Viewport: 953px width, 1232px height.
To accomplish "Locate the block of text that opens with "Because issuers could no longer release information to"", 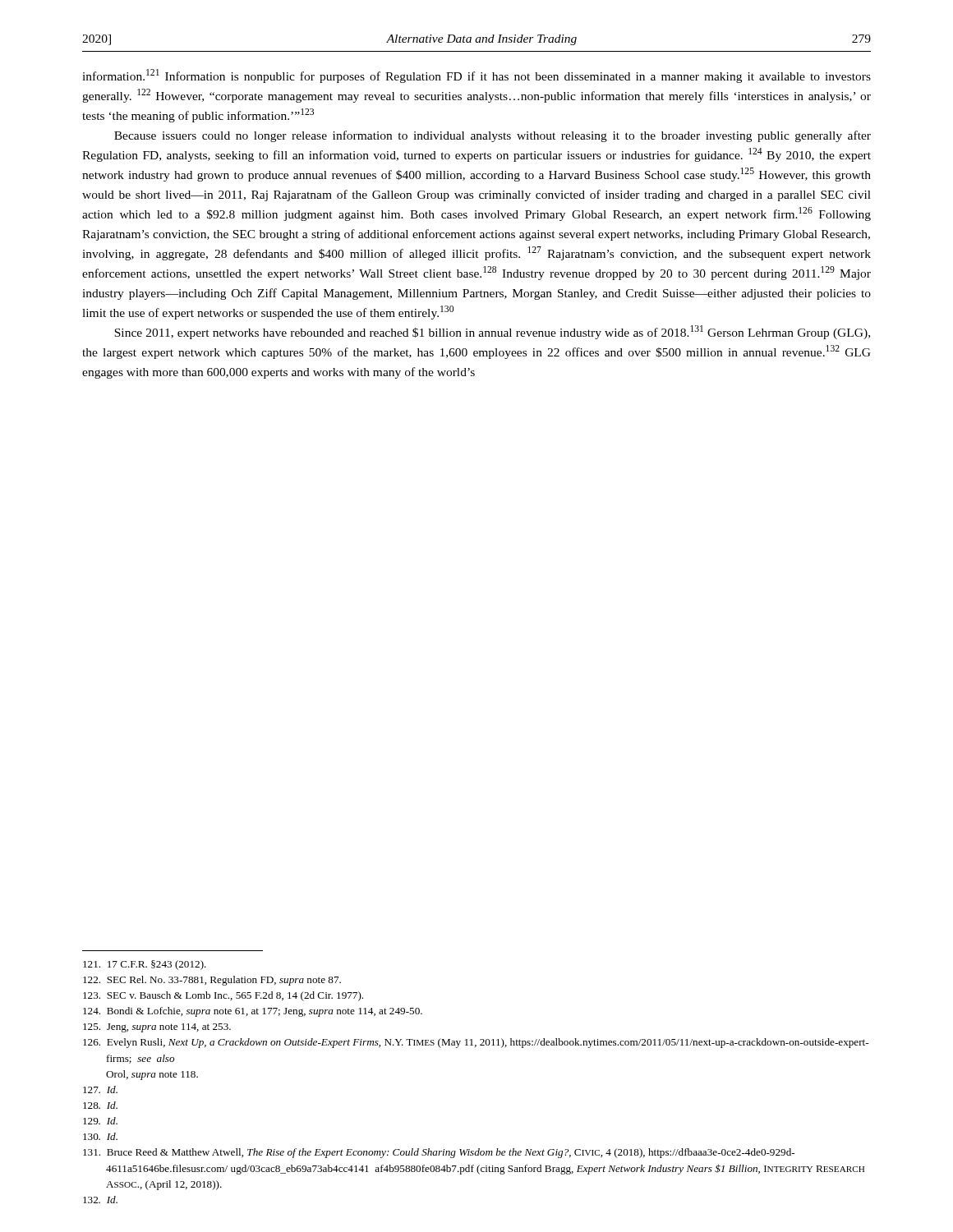I will [476, 224].
